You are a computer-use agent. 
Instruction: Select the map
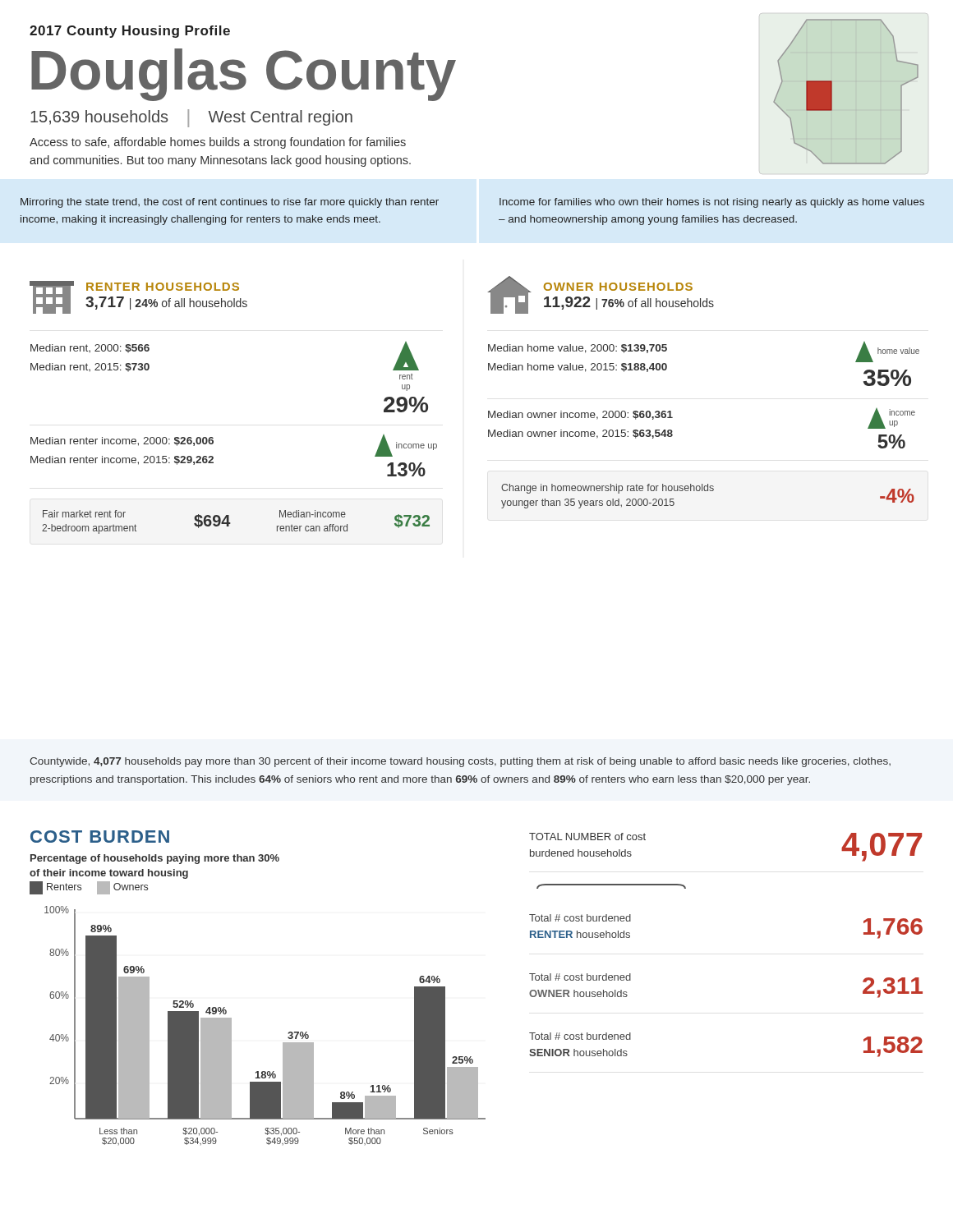click(844, 94)
